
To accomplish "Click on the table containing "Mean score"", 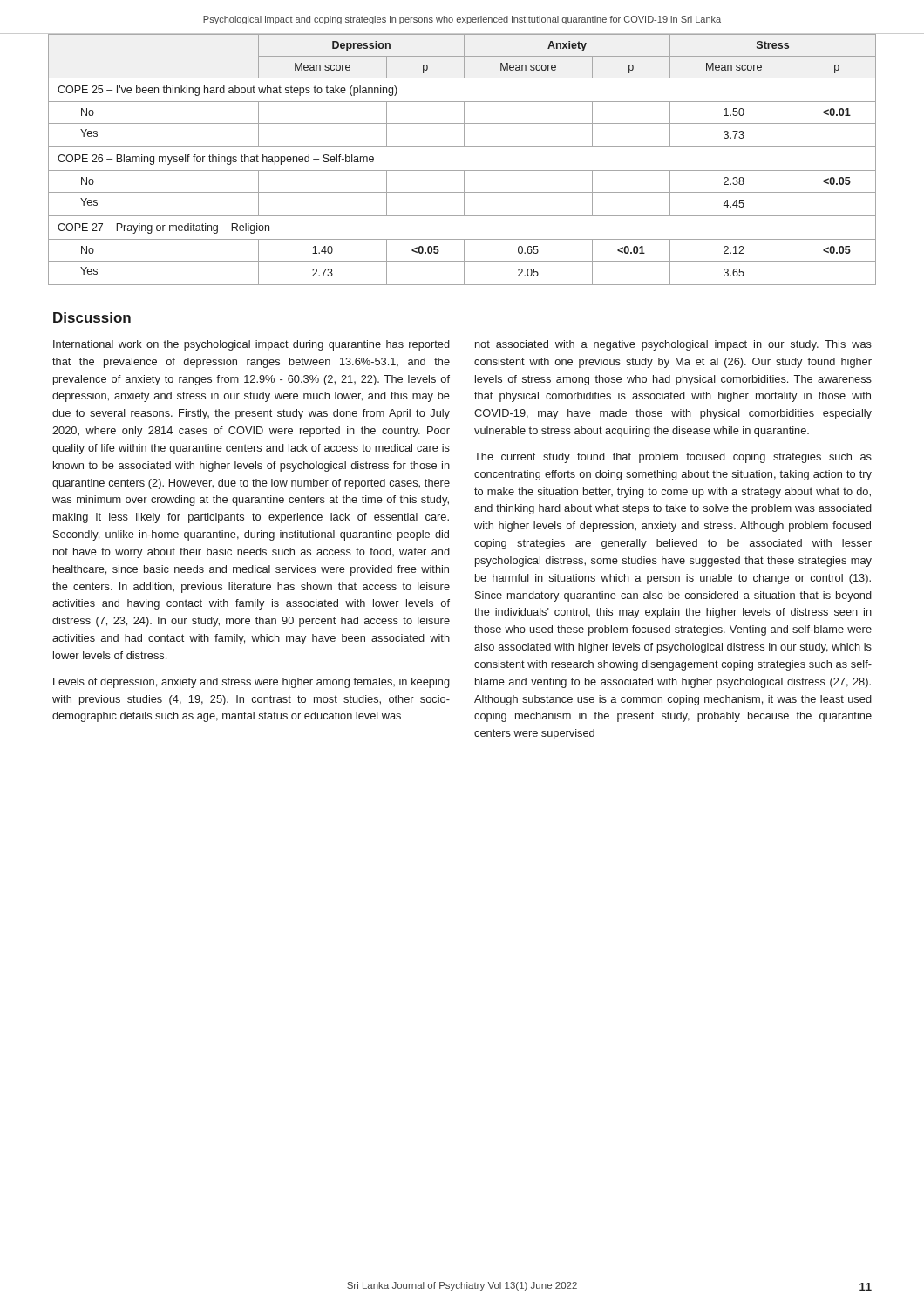I will 462,167.
